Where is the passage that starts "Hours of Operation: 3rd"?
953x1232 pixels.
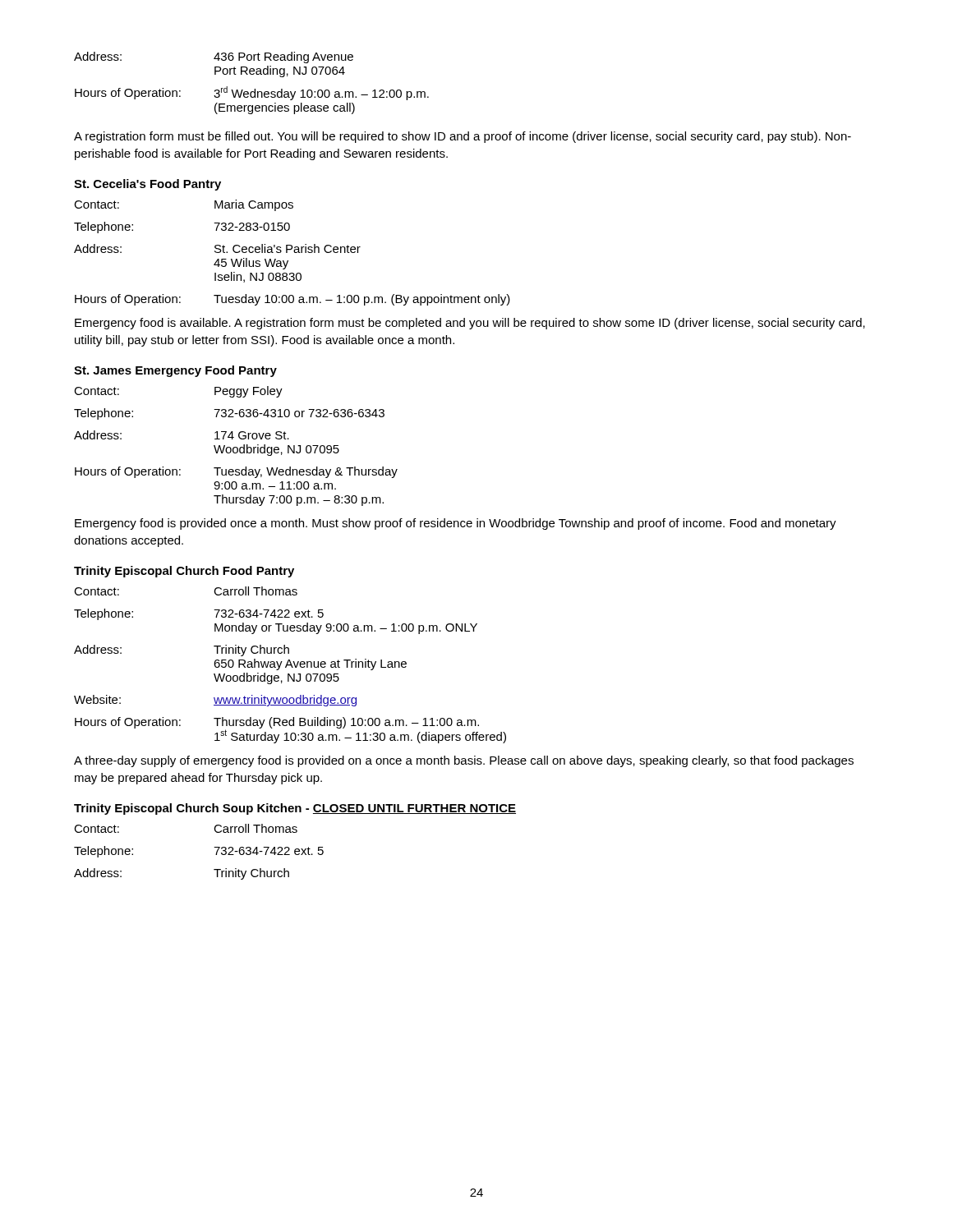tap(252, 93)
